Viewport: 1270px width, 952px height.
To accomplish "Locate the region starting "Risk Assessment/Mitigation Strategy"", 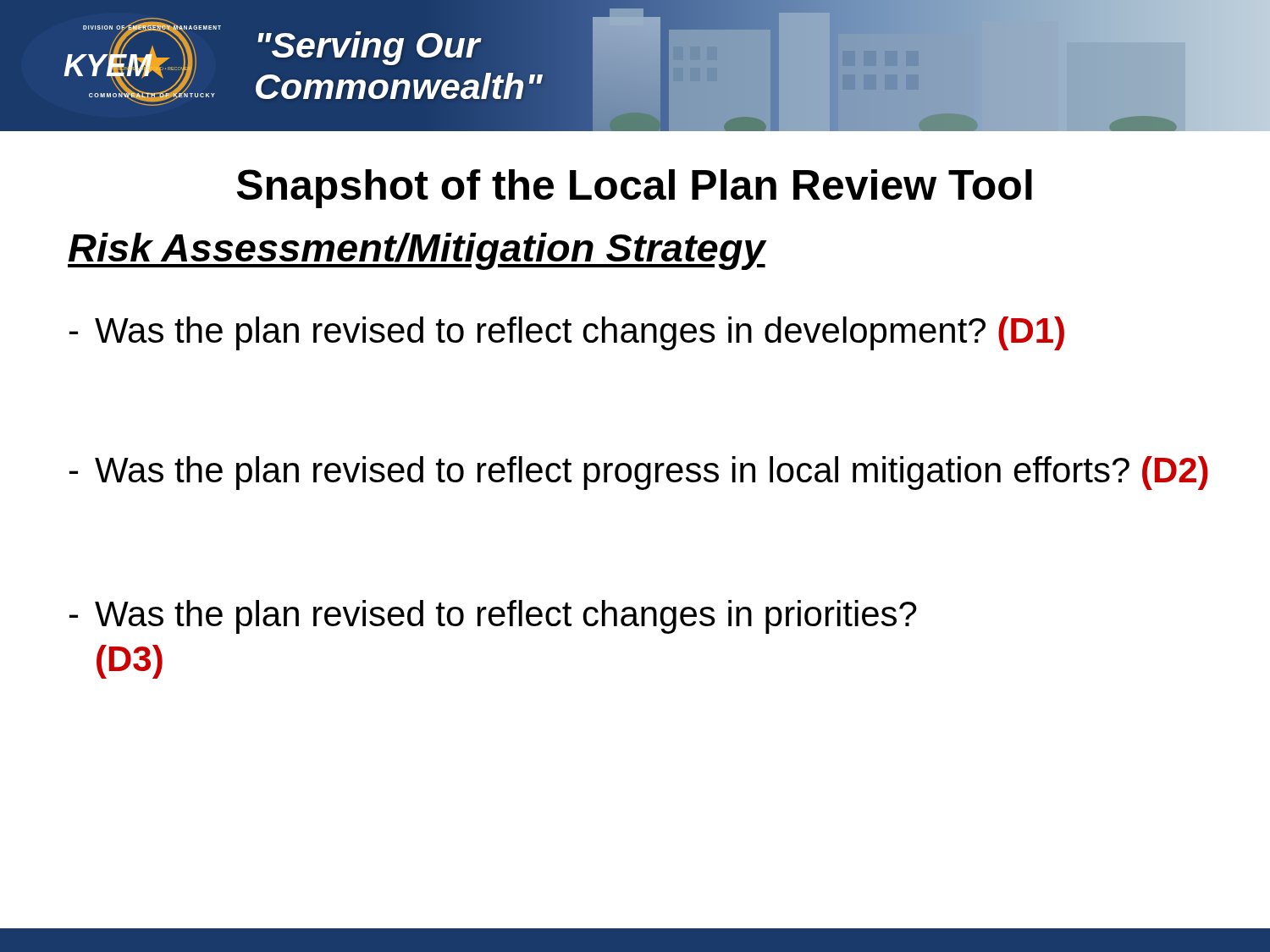I will pos(416,248).
